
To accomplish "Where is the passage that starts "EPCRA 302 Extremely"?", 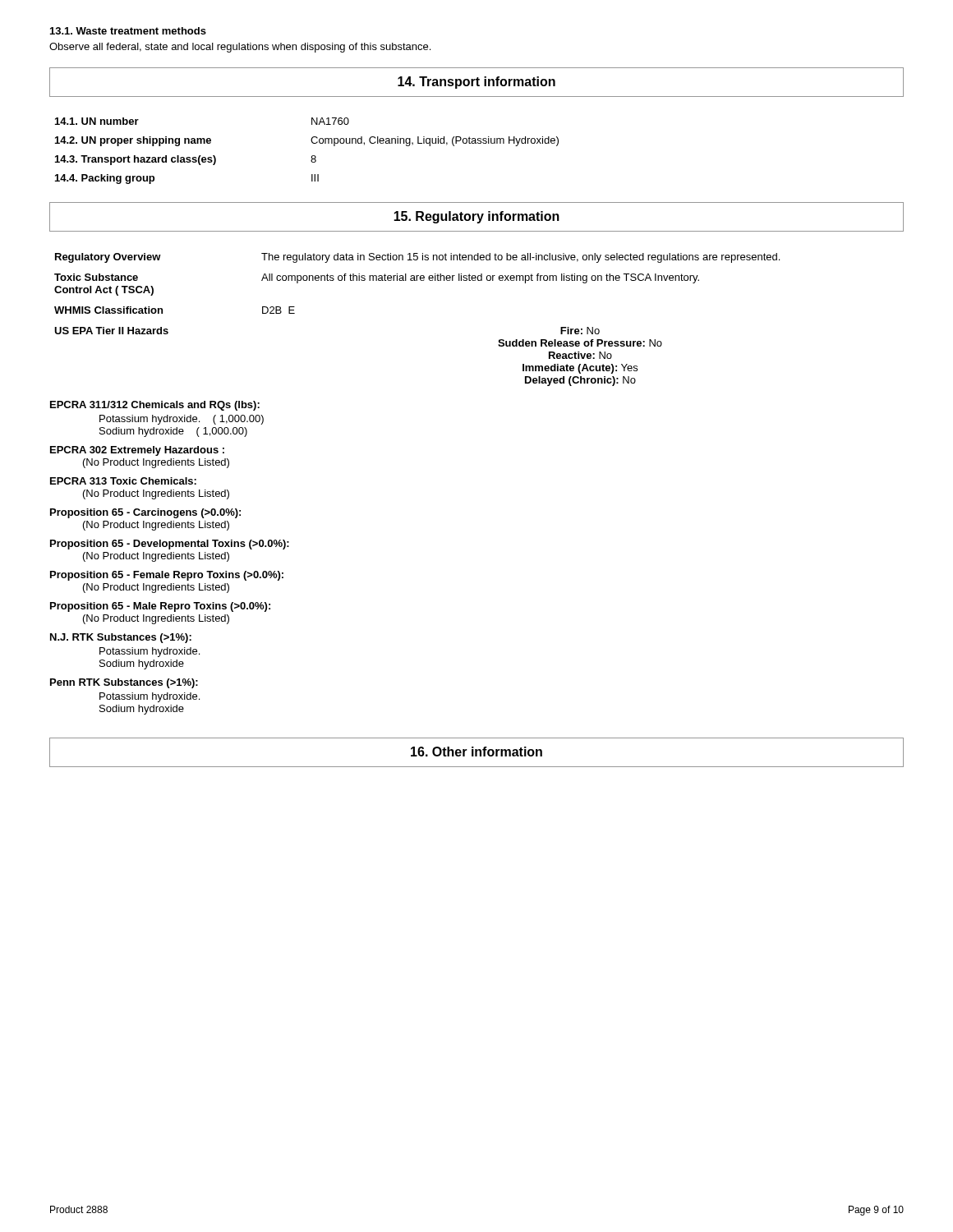I will [x=140, y=456].
